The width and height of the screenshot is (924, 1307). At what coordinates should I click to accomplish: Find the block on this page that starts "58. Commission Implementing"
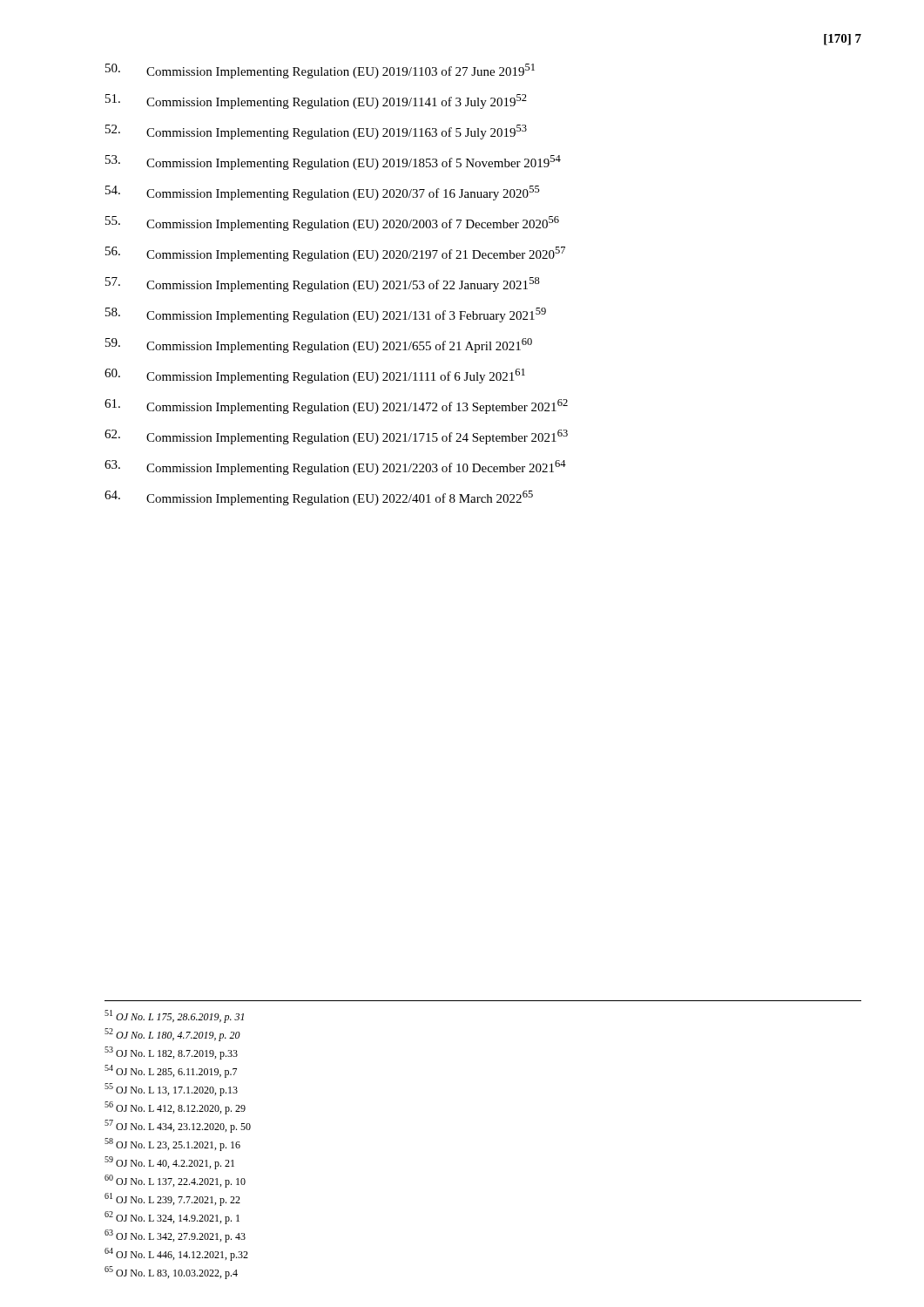tap(483, 314)
